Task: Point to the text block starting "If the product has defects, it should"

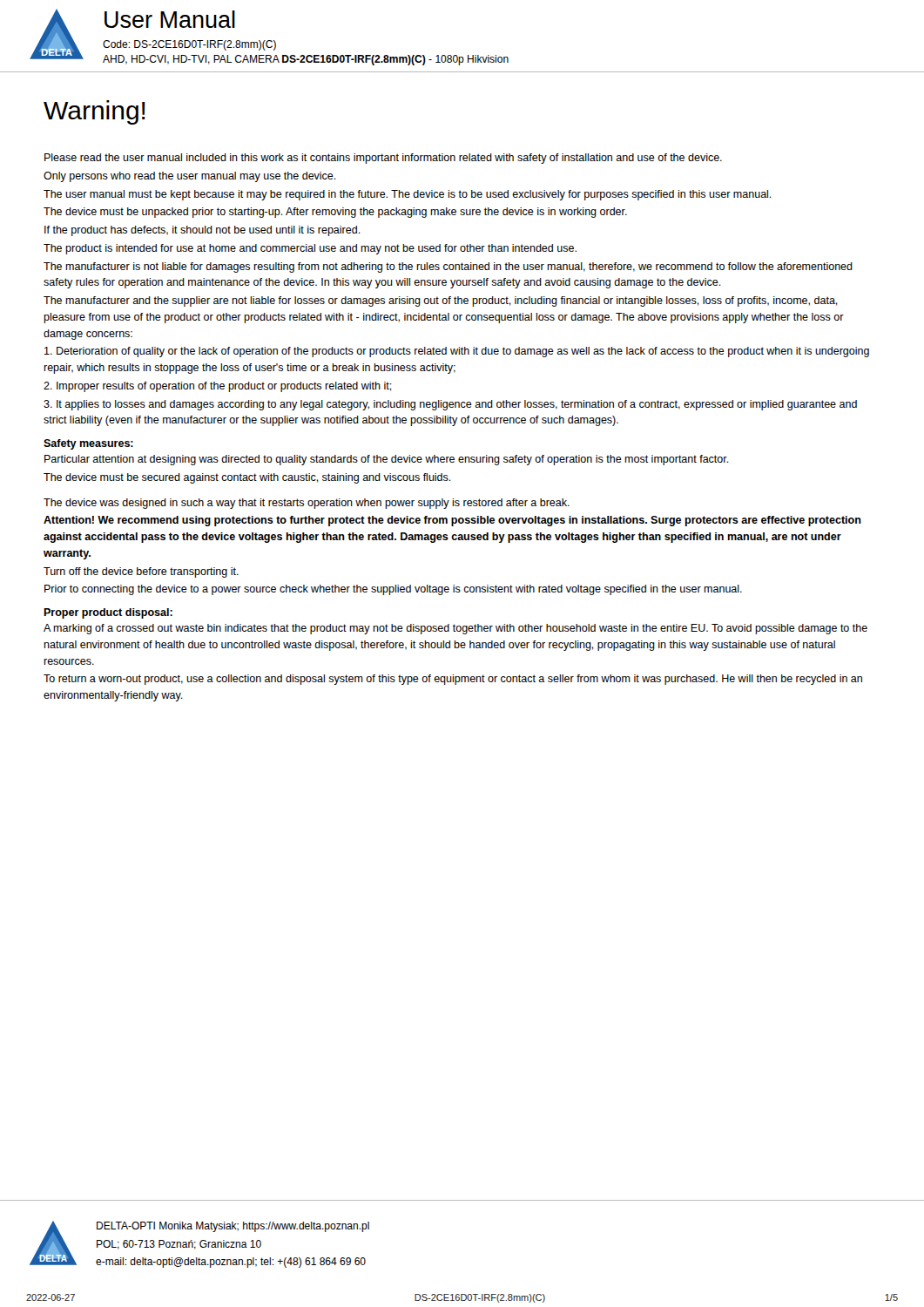Action: pyautogui.click(x=202, y=230)
